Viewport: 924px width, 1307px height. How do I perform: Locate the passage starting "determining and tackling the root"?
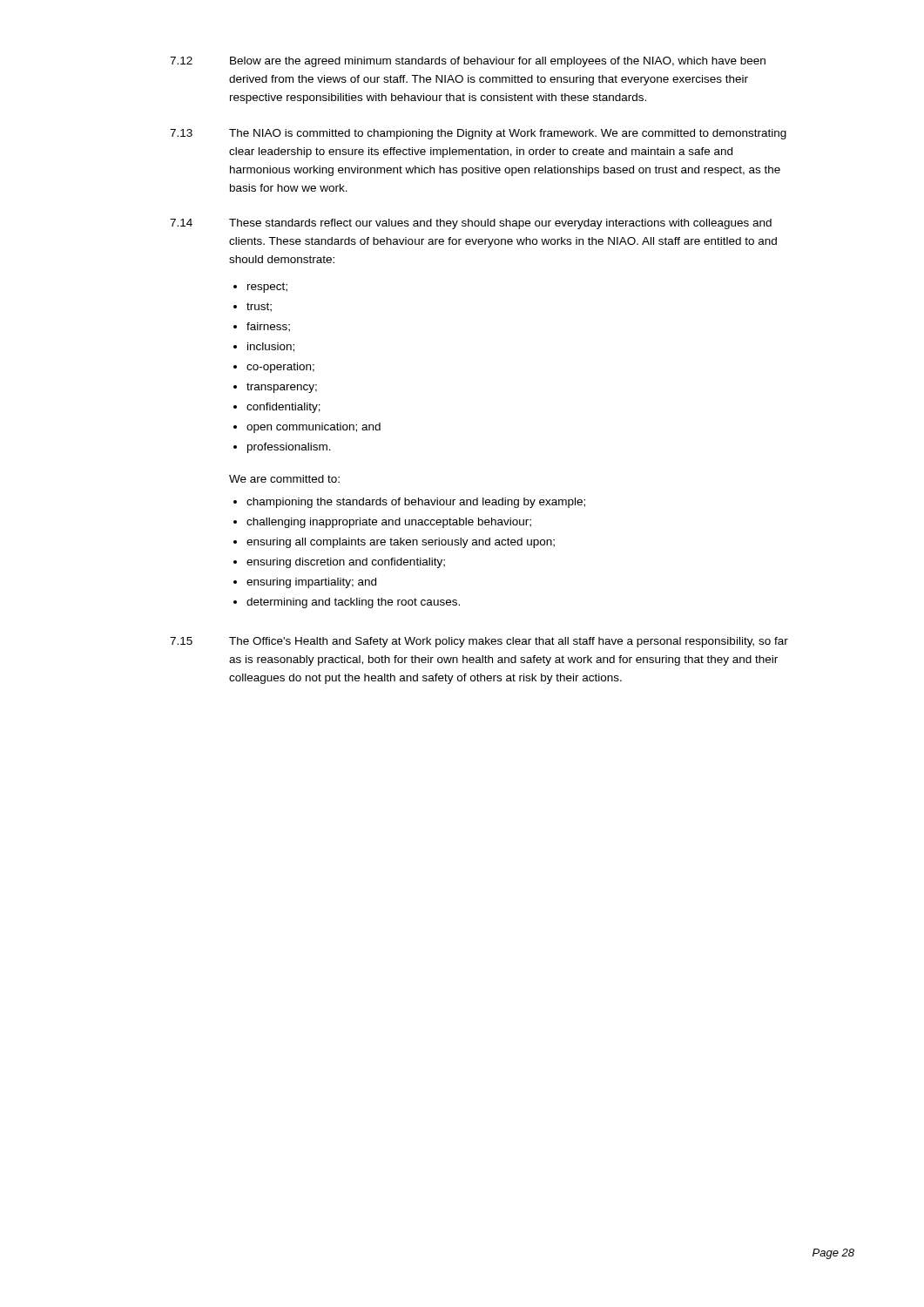[354, 602]
